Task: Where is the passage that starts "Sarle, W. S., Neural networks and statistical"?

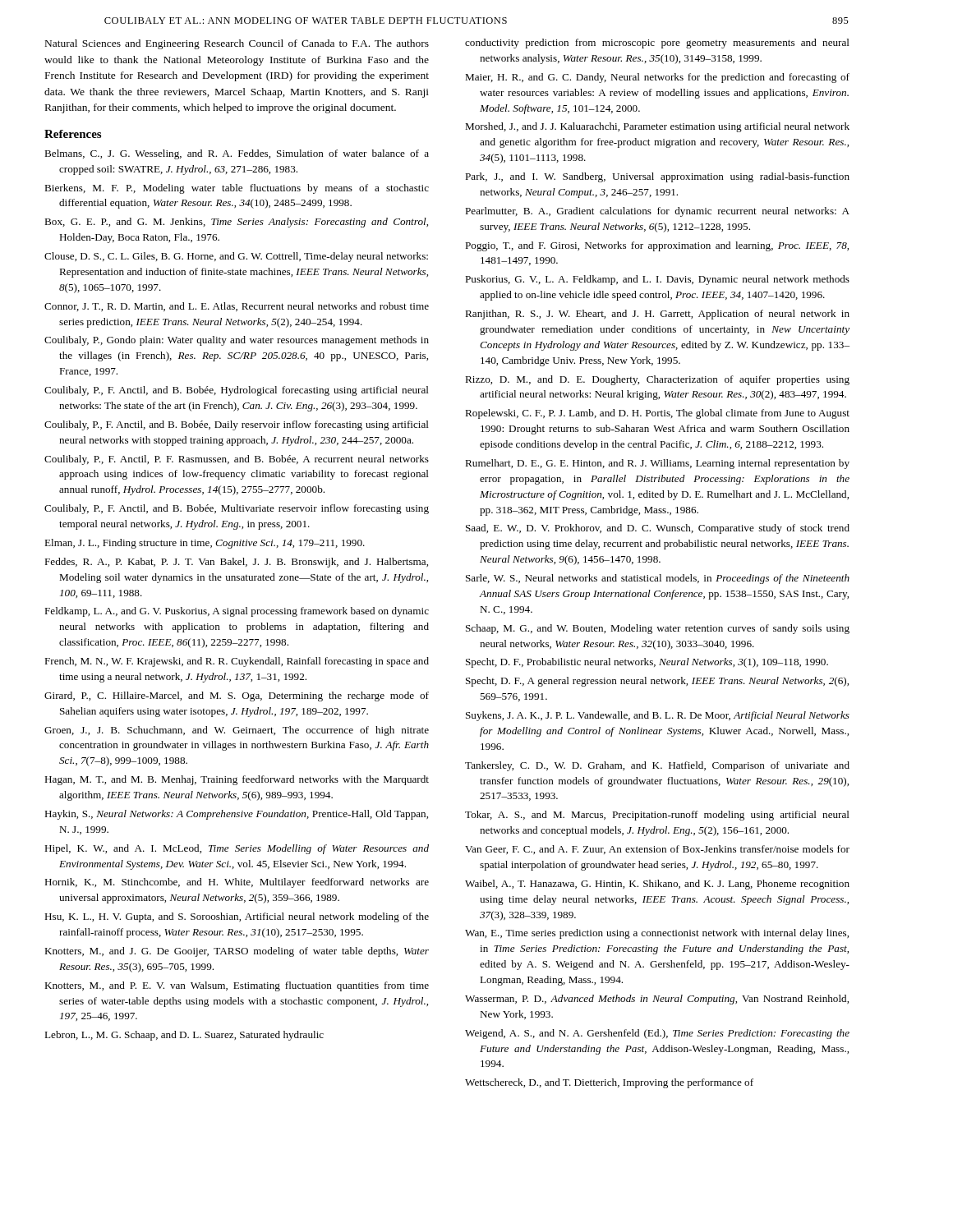Action: point(657,593)
